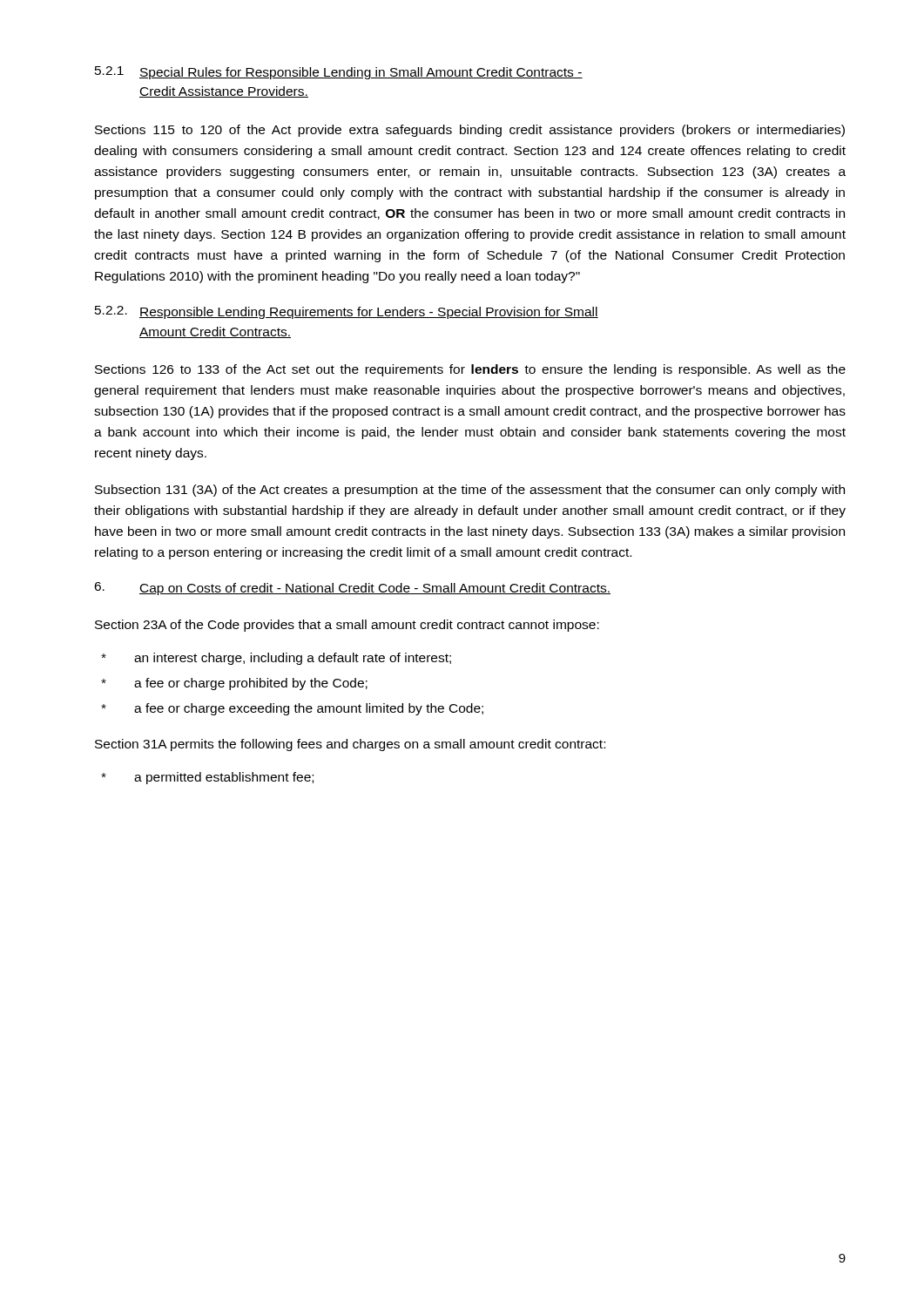Click on the passage starting "5.2.1 Special Rules for"

point(338,82)
